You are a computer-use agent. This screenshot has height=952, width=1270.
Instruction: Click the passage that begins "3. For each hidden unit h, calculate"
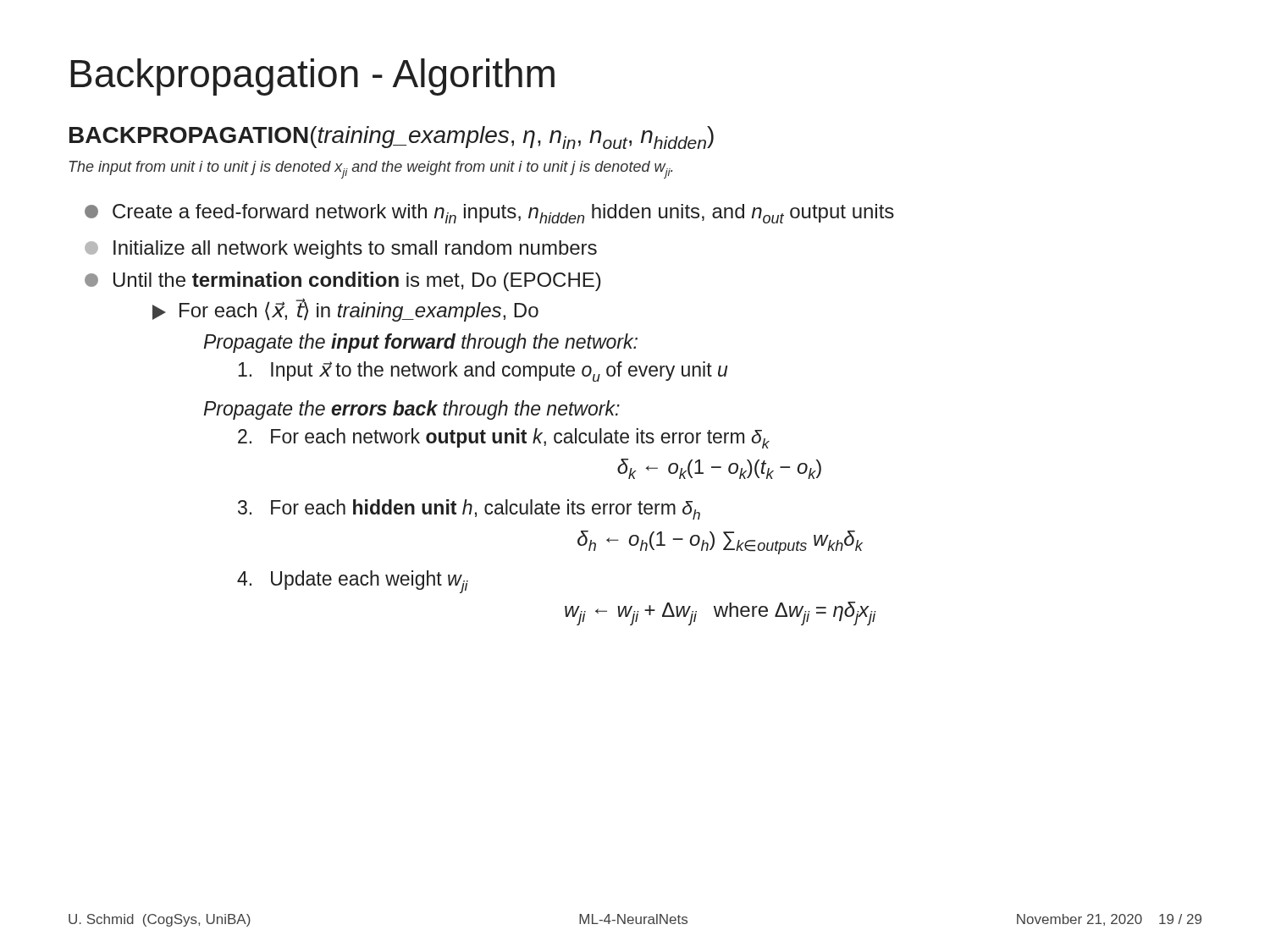tap(469, 510)
